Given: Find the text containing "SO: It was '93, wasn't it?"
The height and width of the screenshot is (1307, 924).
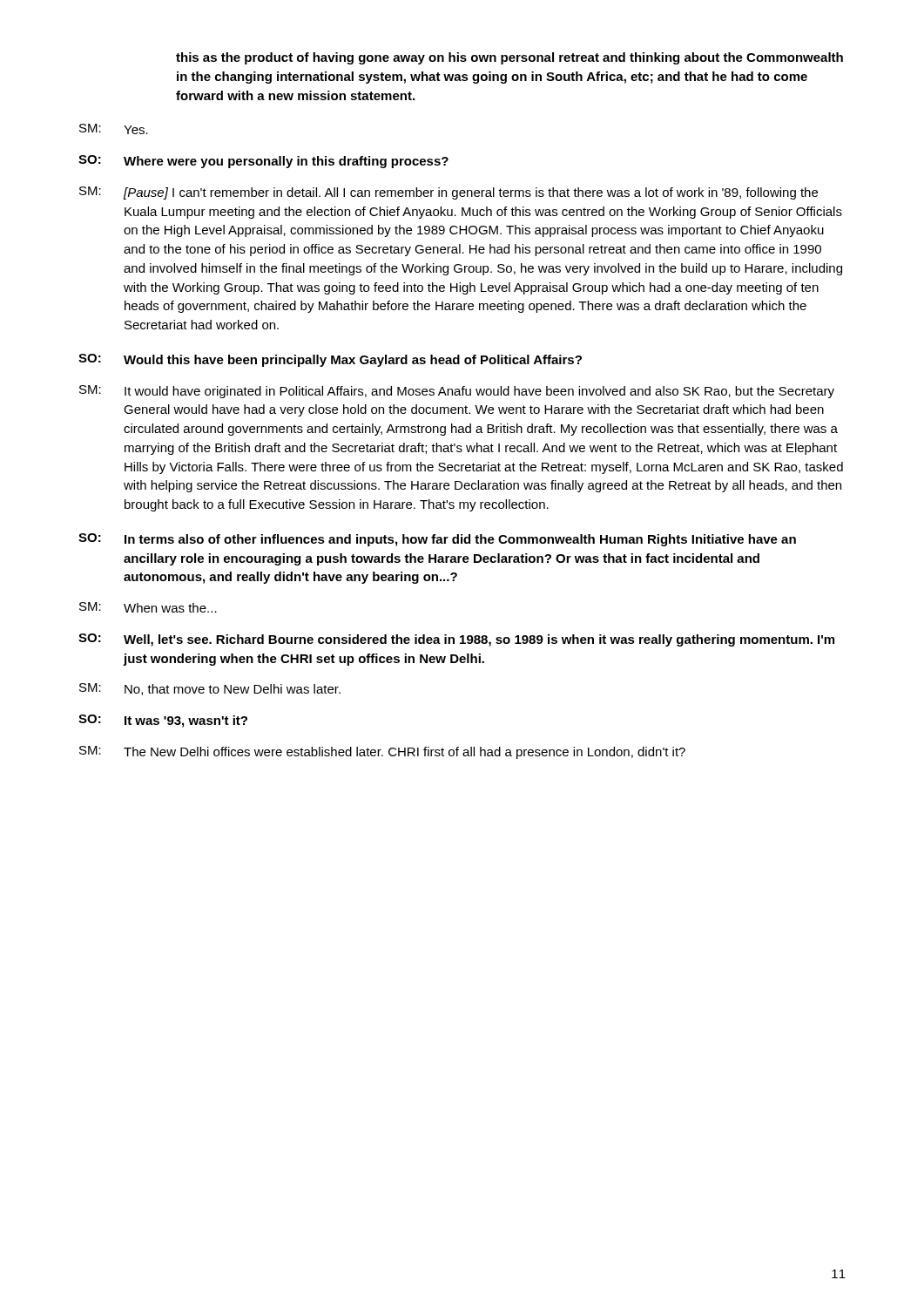Looking at the screenshot, I should tap(163, 721).
